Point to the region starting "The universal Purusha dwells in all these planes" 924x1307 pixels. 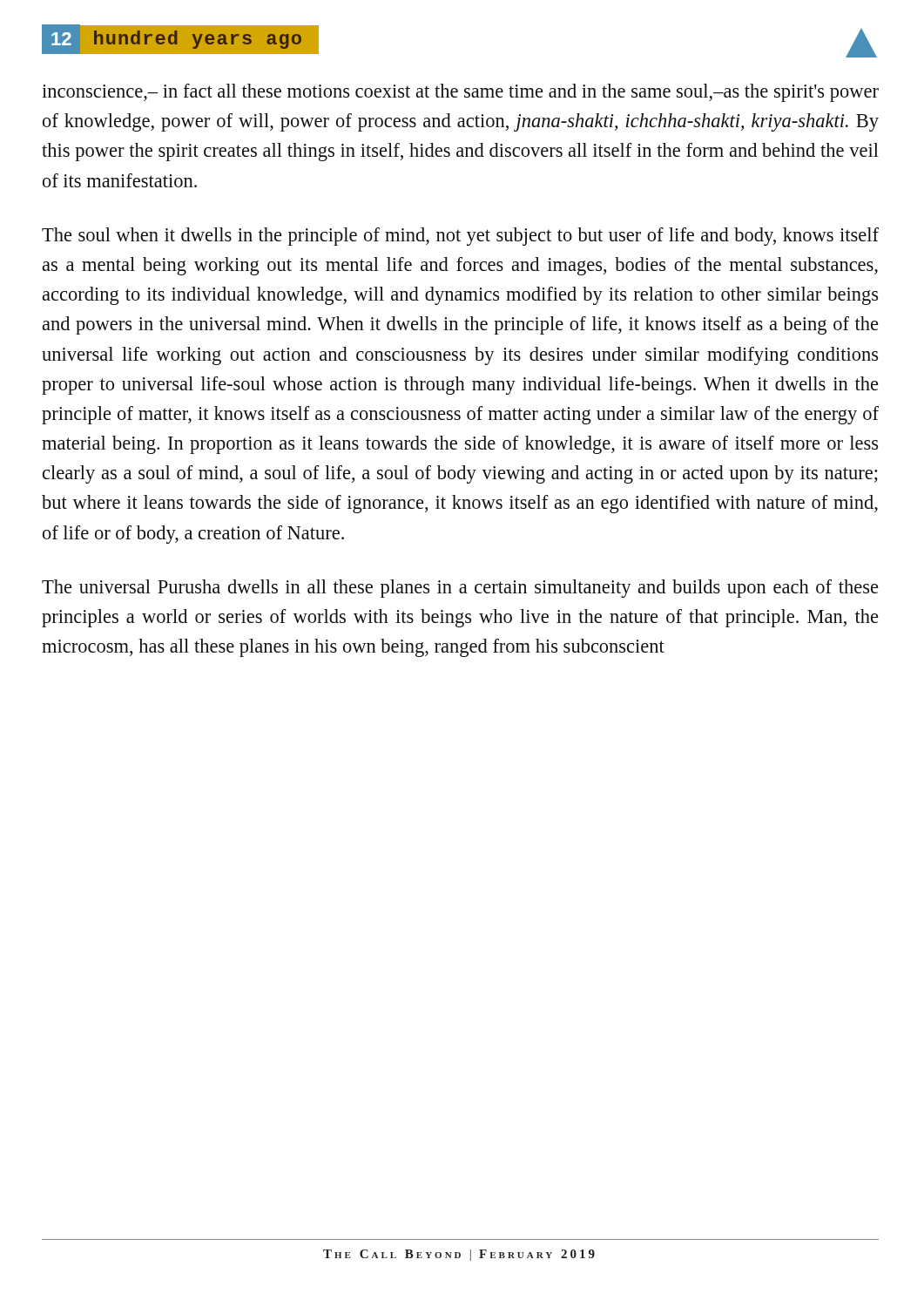click(x=460, y=617)
